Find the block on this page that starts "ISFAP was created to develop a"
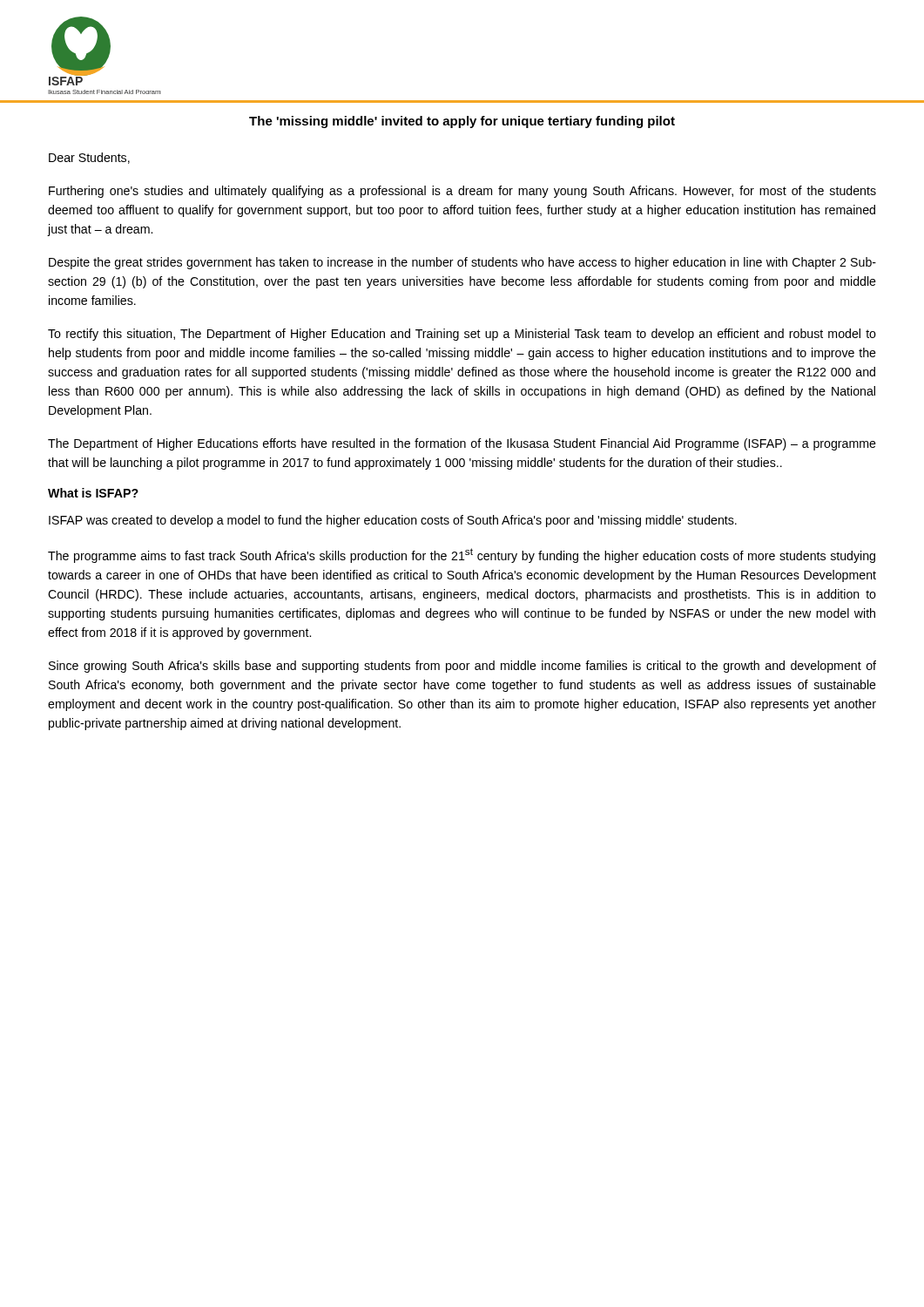The image size is (924, 1307). pos(393,520)
